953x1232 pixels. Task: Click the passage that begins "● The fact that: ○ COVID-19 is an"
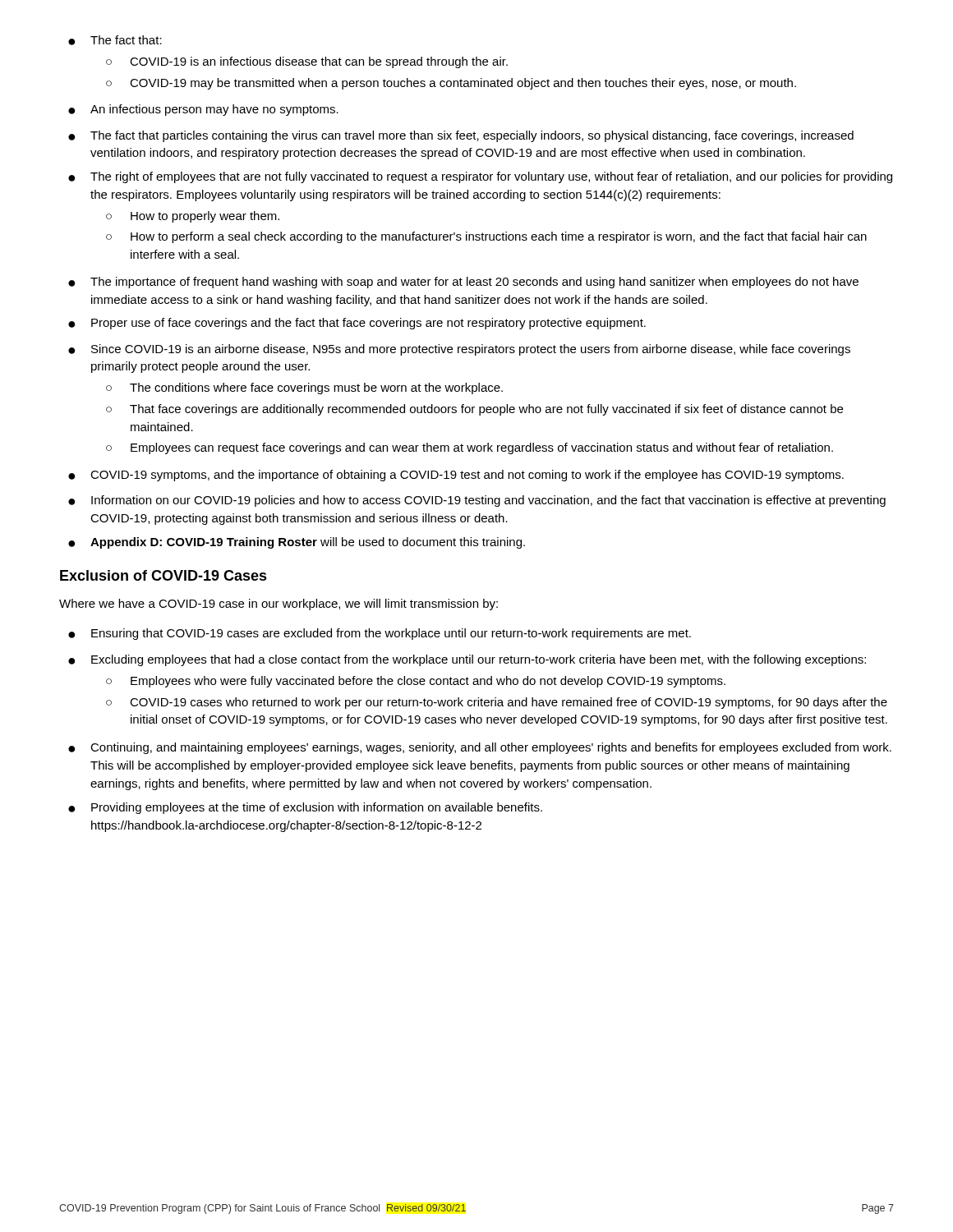tap(481, 63)
